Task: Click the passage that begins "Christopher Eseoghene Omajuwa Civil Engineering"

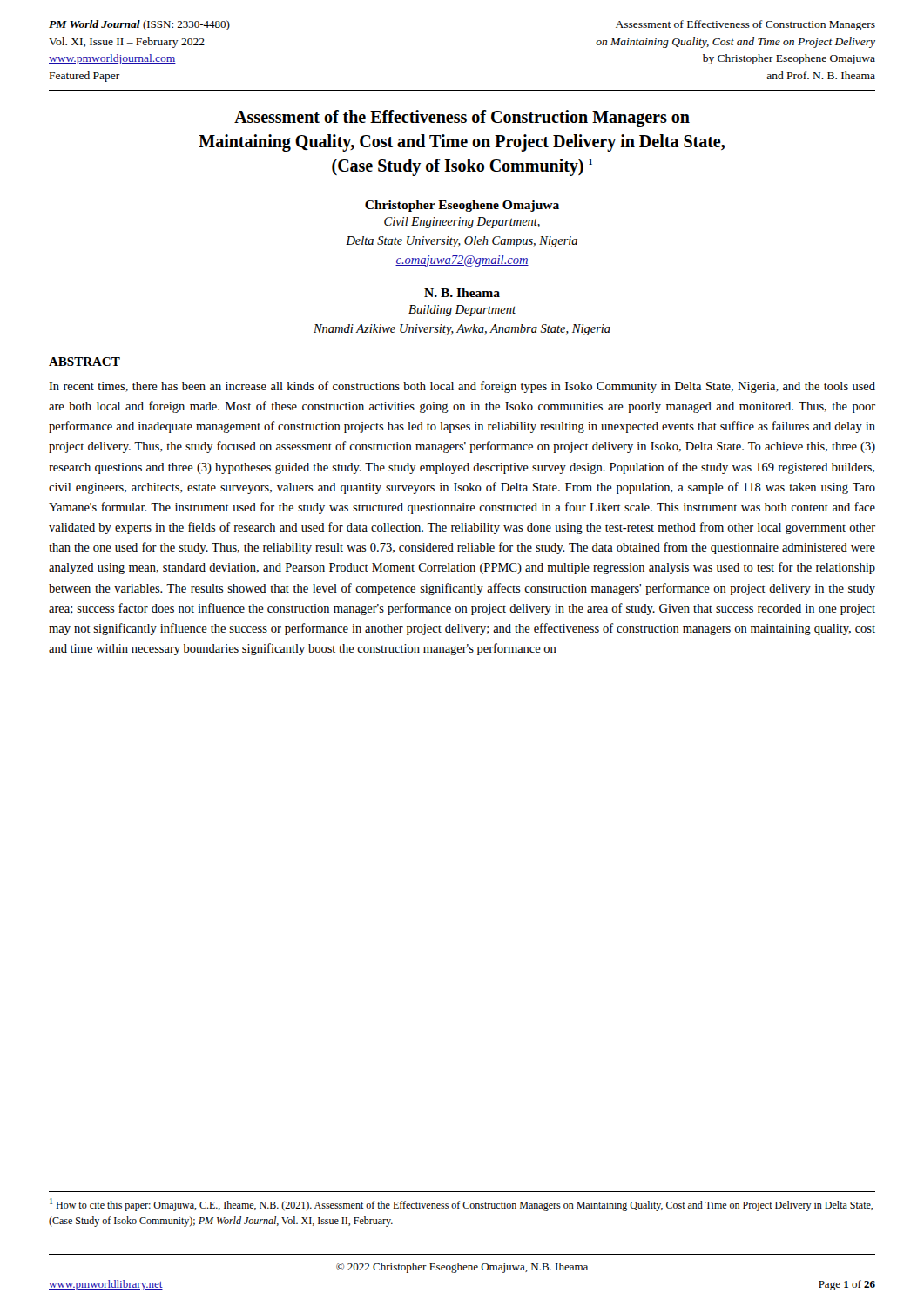Action: 462,233
